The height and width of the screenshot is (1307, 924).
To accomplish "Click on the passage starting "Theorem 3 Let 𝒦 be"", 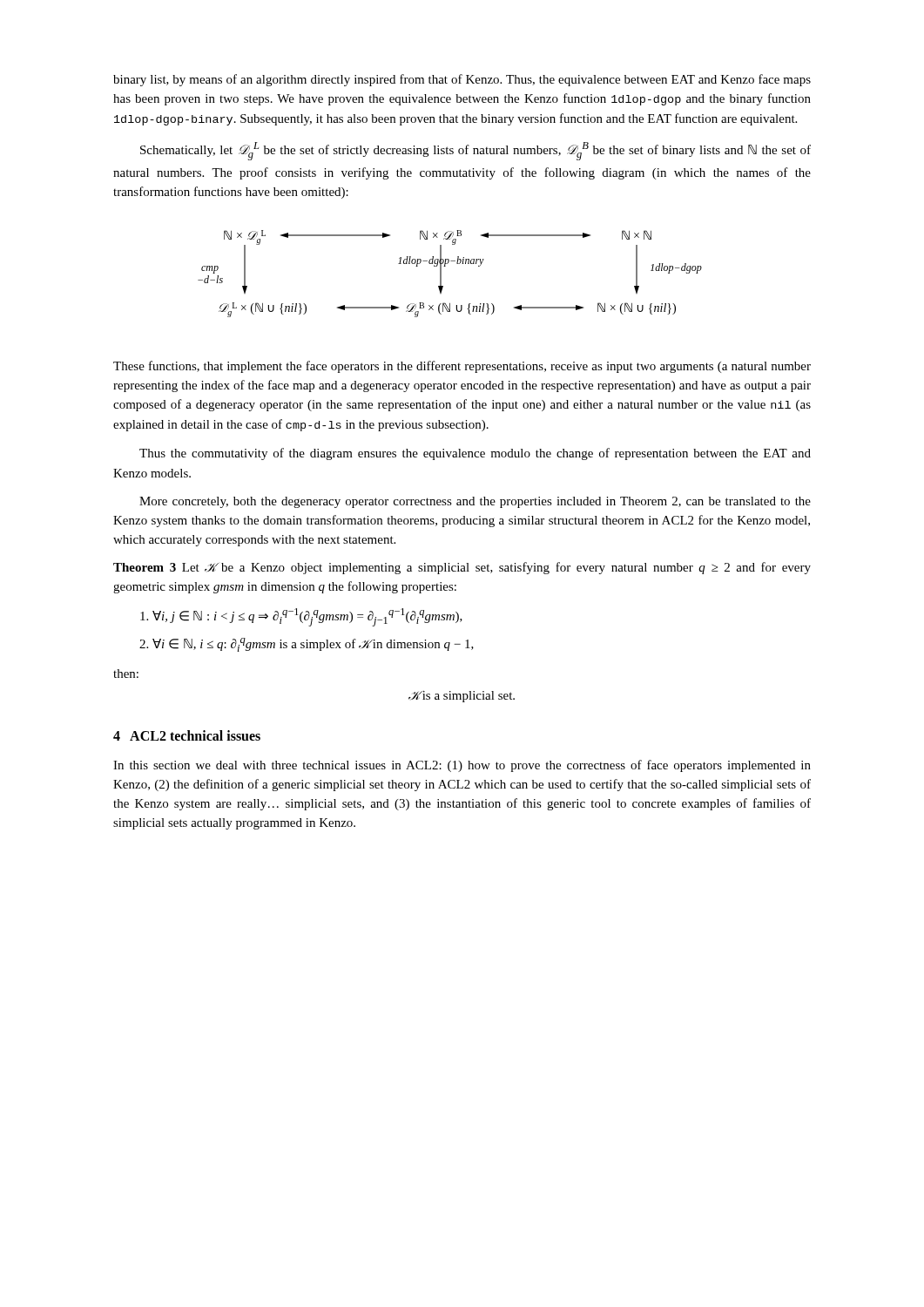I will [462, 577].
